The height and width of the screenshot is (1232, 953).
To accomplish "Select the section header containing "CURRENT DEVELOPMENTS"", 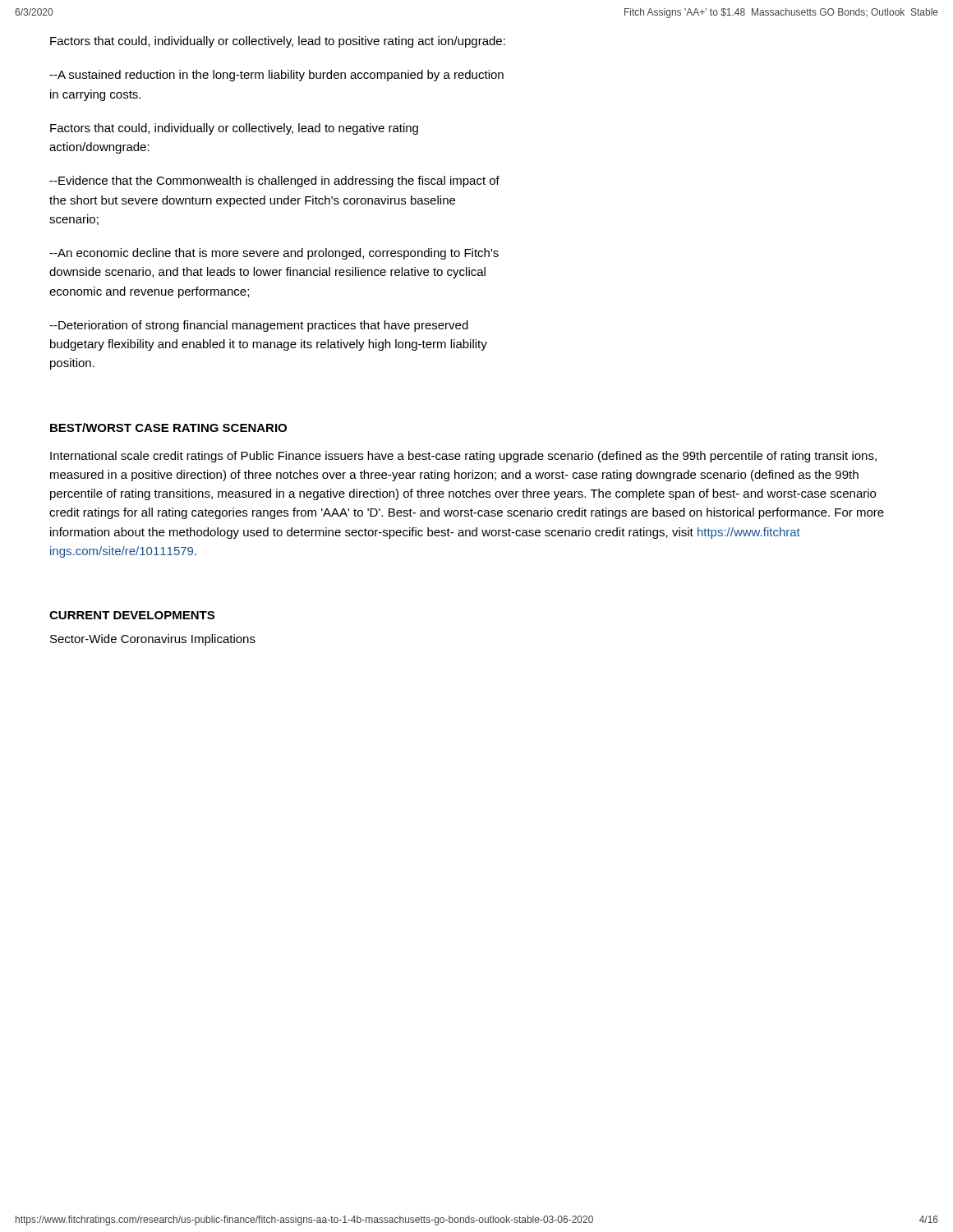I will pyautogui.click(x=132, y=615).
